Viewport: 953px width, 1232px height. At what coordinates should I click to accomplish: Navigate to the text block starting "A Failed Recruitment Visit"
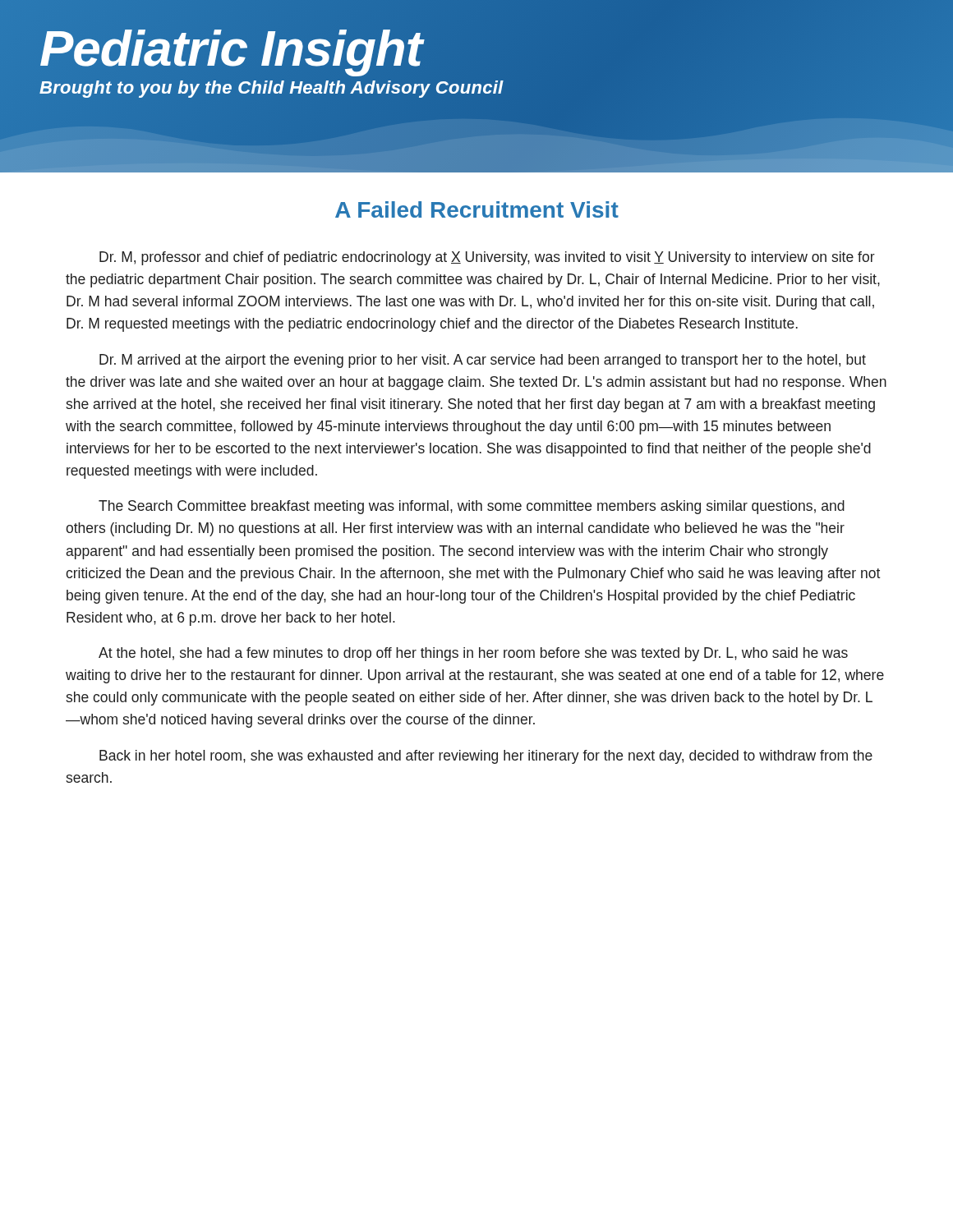[x=476, y=210]
